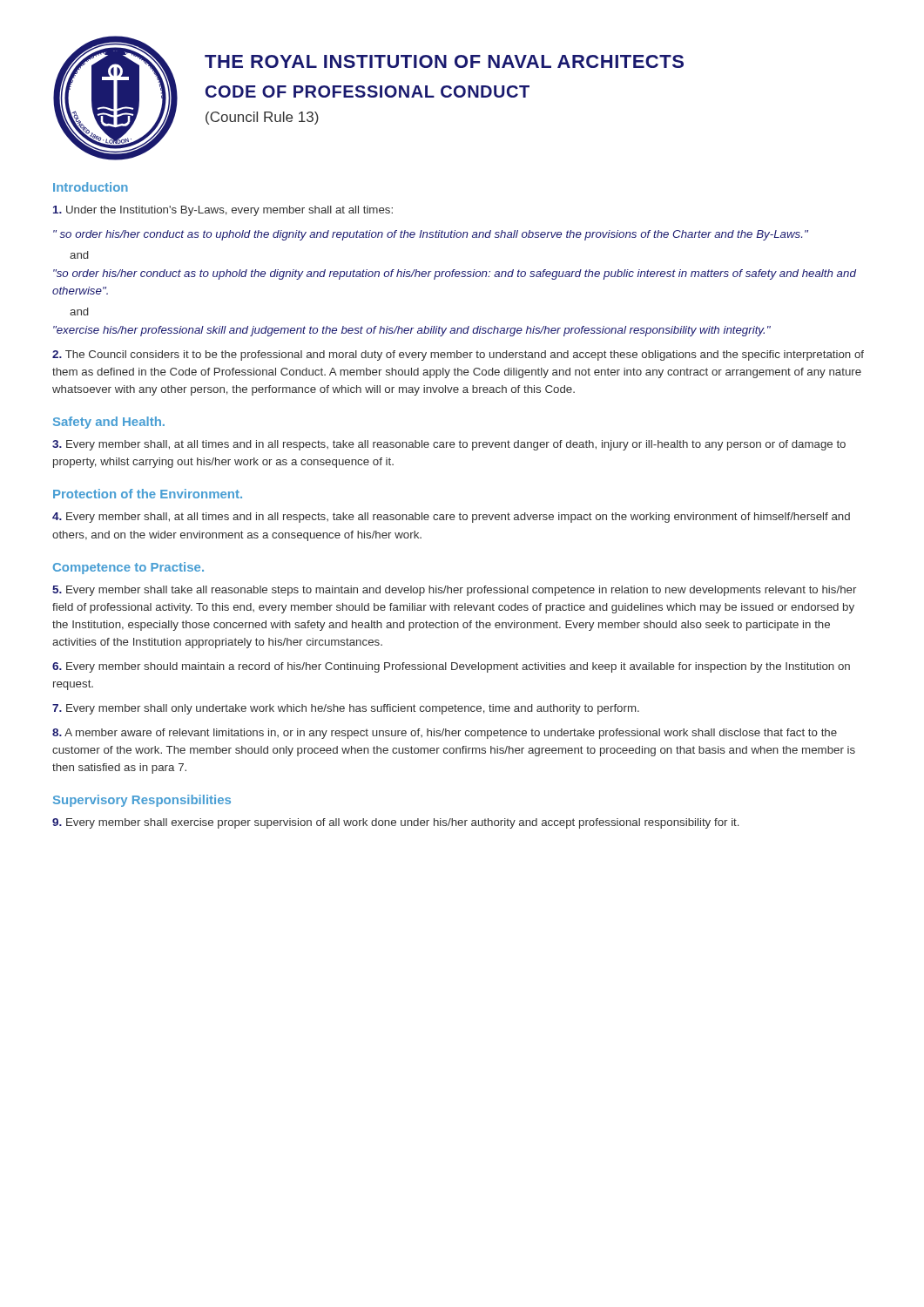Locate the region starting "Safety and Health."
The width and height of the screenshot is (924, 1307).
click(x=109, y=421)
